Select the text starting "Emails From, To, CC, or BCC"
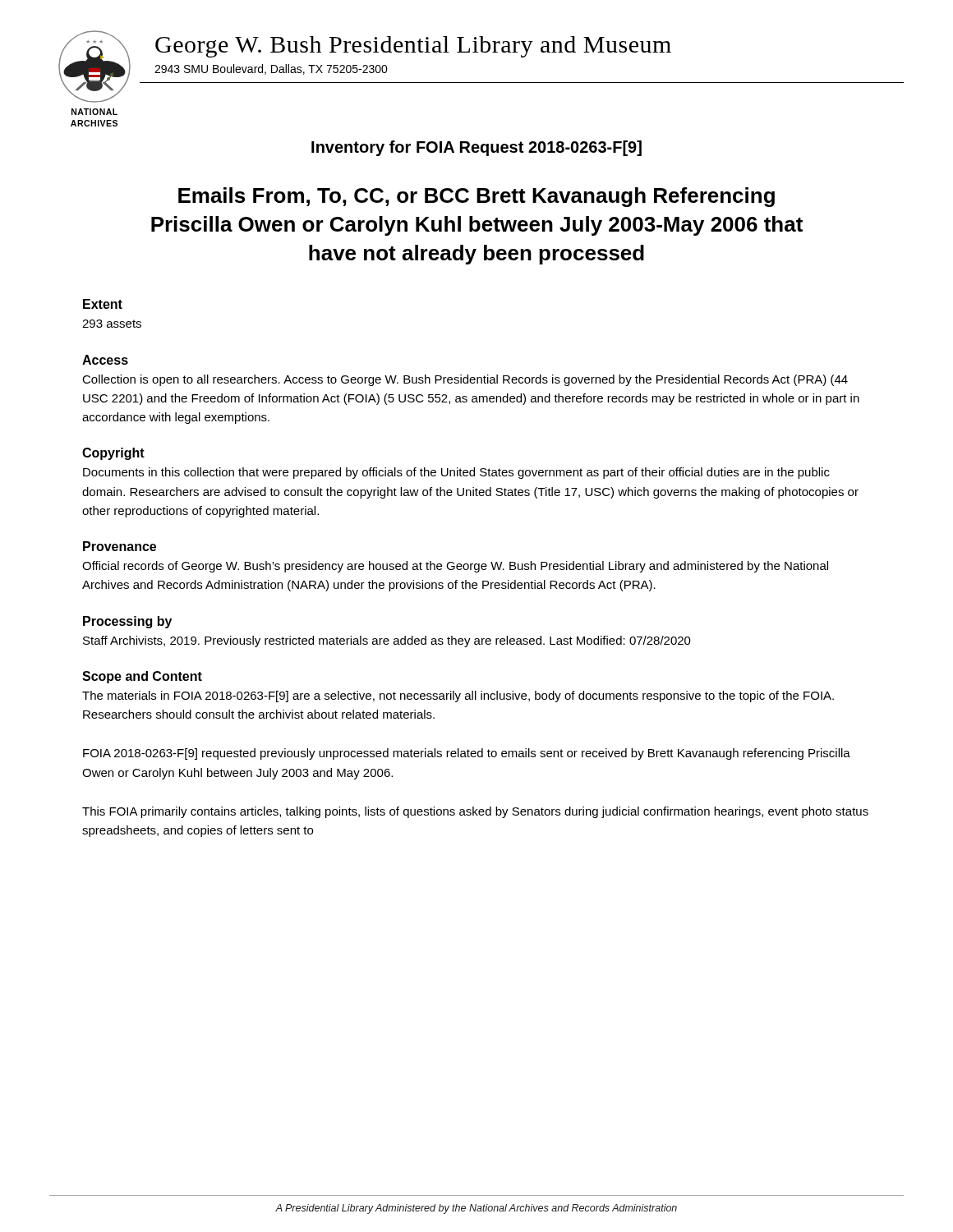Viewport: 953px width, 1232px height. 476,224
